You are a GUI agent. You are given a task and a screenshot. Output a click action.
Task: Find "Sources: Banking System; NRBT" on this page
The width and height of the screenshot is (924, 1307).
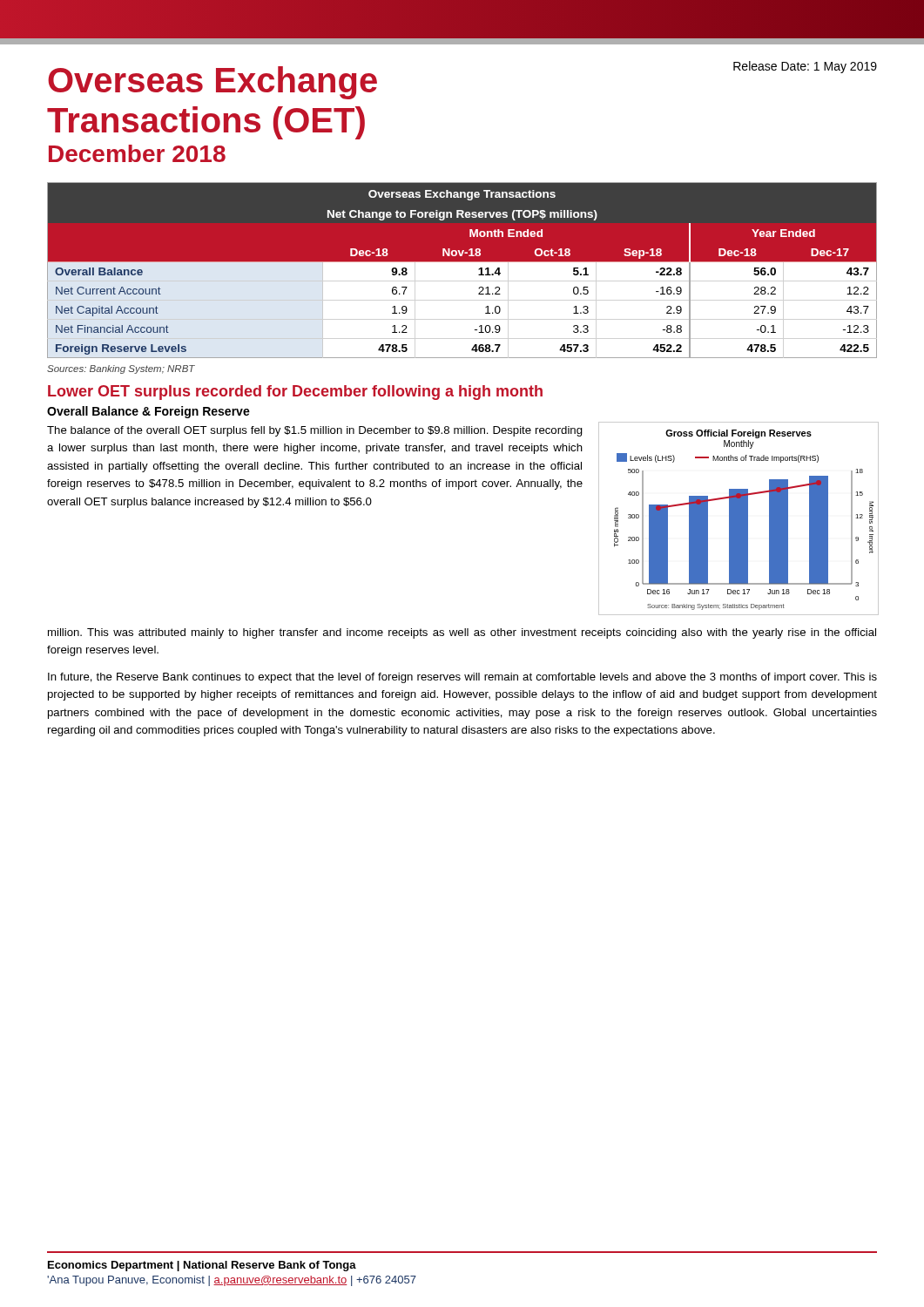coord(121,369)
